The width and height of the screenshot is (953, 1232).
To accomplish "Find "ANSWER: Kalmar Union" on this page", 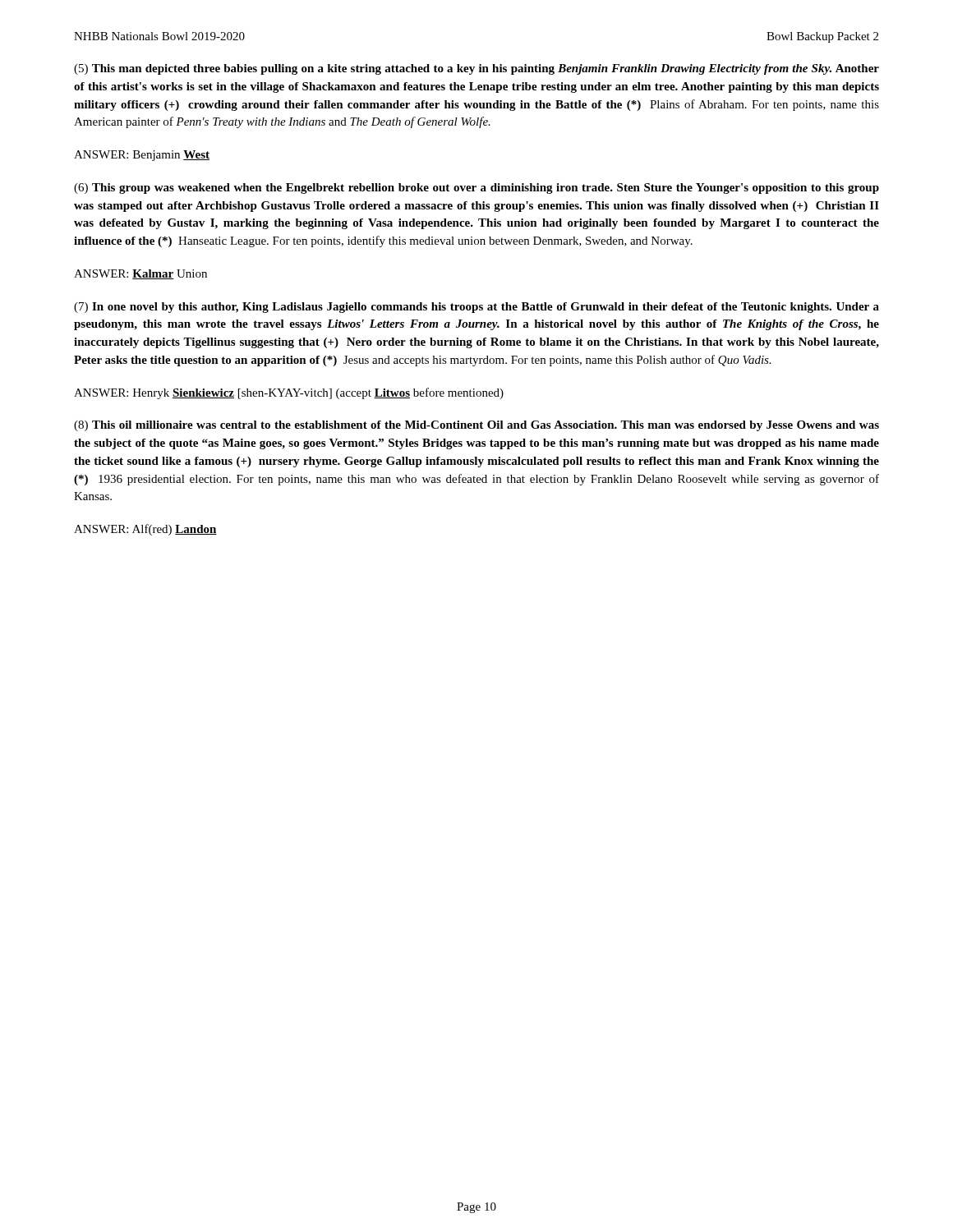I will coord(141,273).
